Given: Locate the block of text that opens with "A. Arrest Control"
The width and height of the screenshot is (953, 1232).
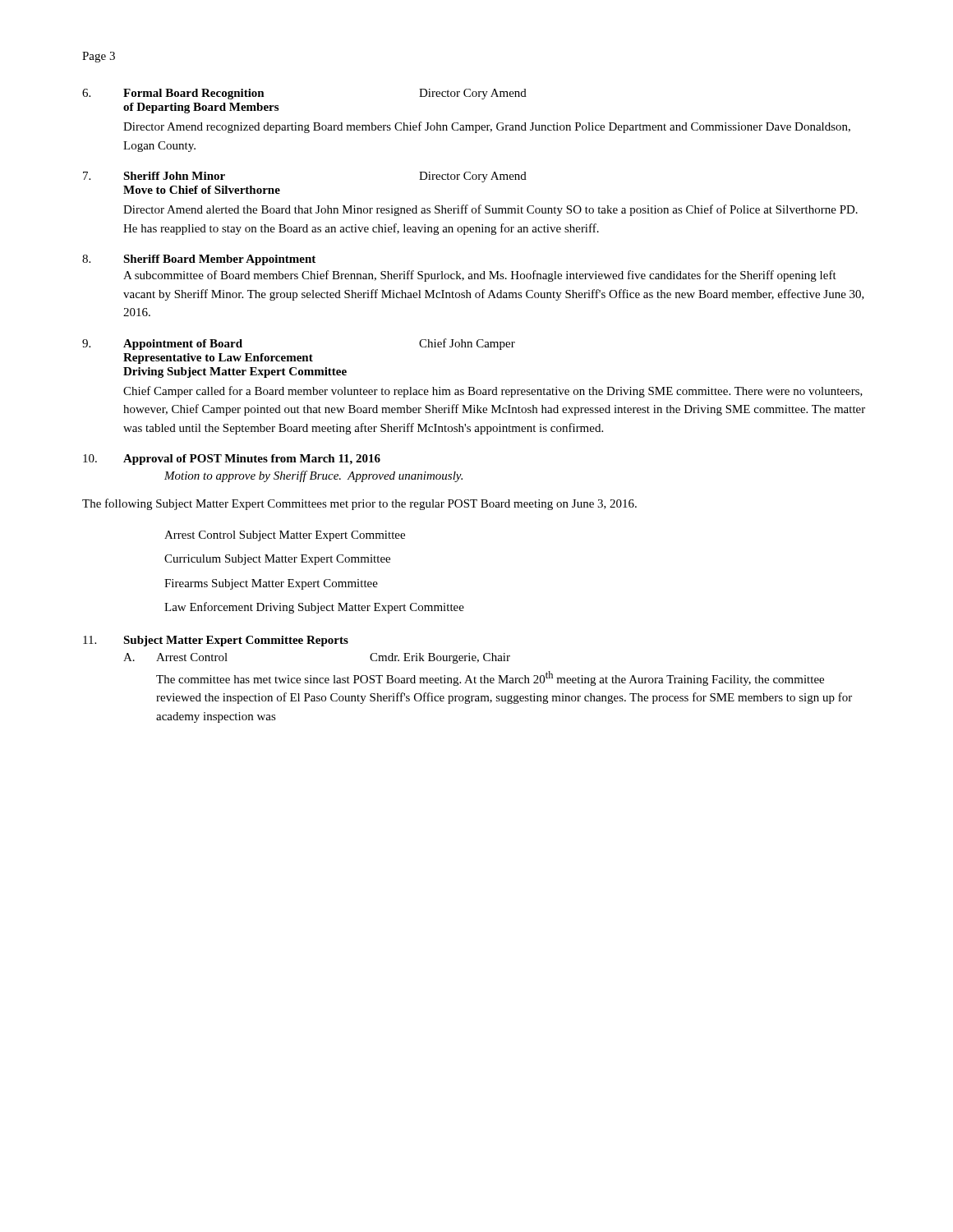Looking at the screenshot, I should point(497,657).
